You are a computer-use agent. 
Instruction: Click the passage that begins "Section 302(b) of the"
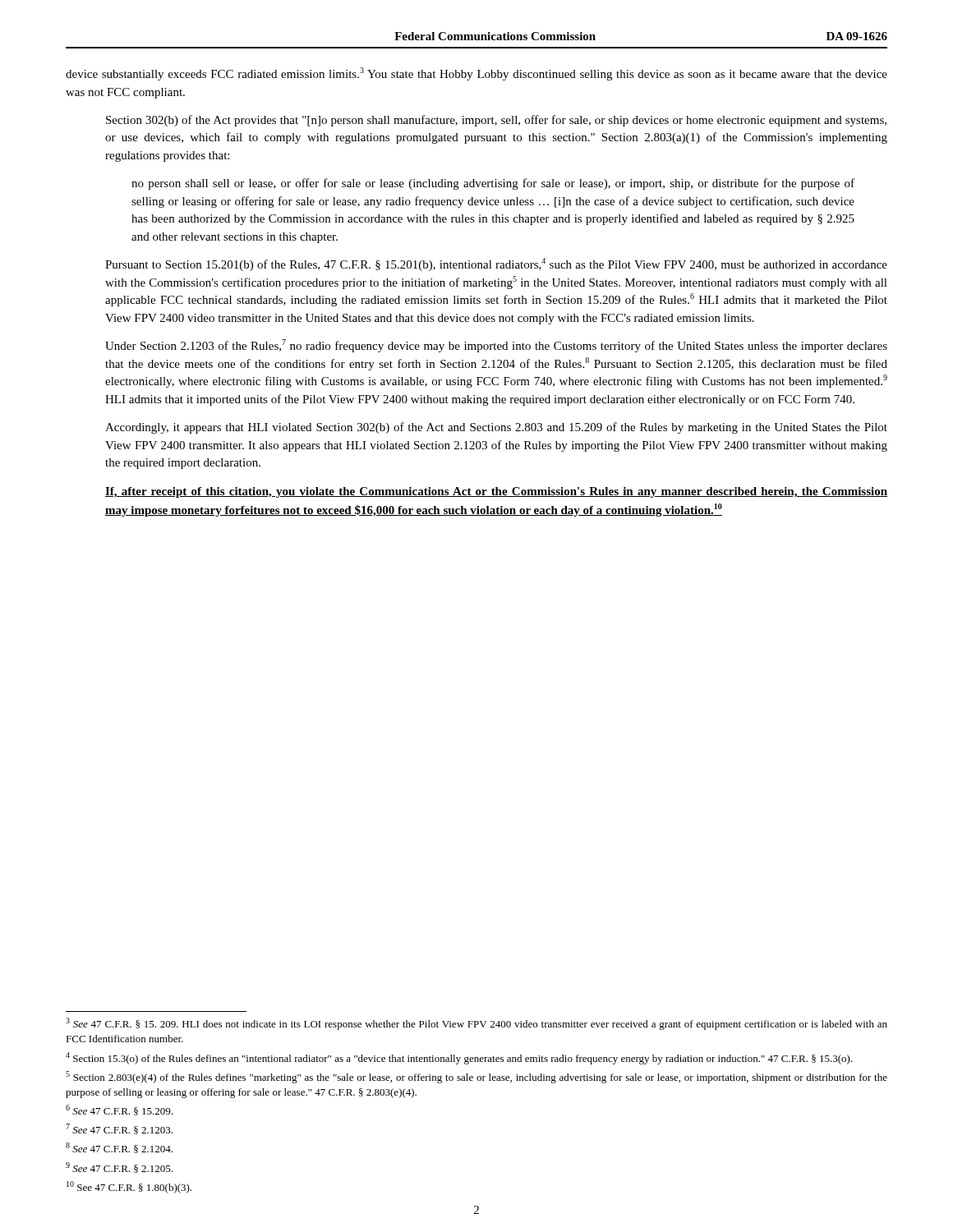tap(496, 138)
